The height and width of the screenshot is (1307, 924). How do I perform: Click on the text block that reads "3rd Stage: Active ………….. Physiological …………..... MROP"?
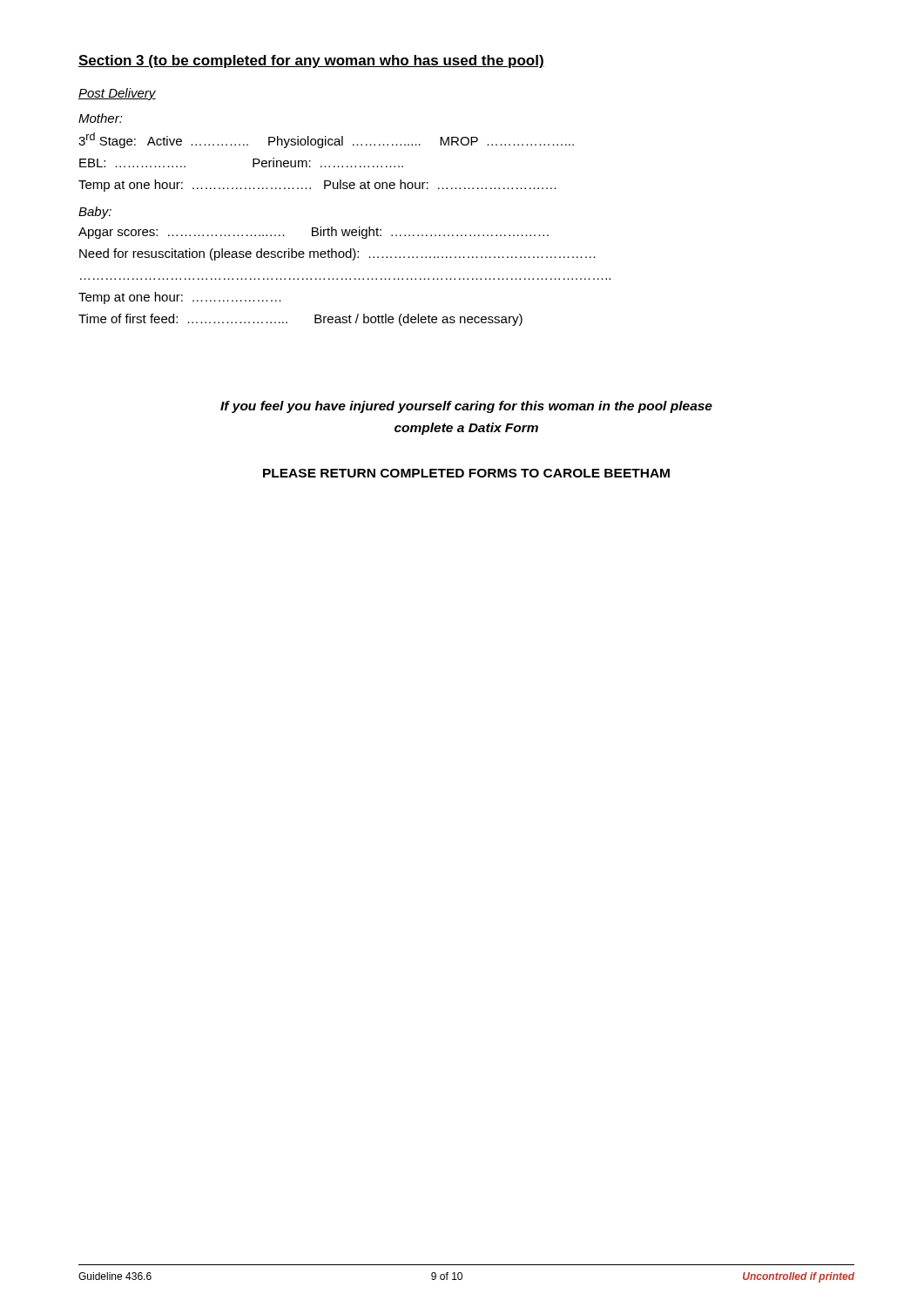coord(327,139)
